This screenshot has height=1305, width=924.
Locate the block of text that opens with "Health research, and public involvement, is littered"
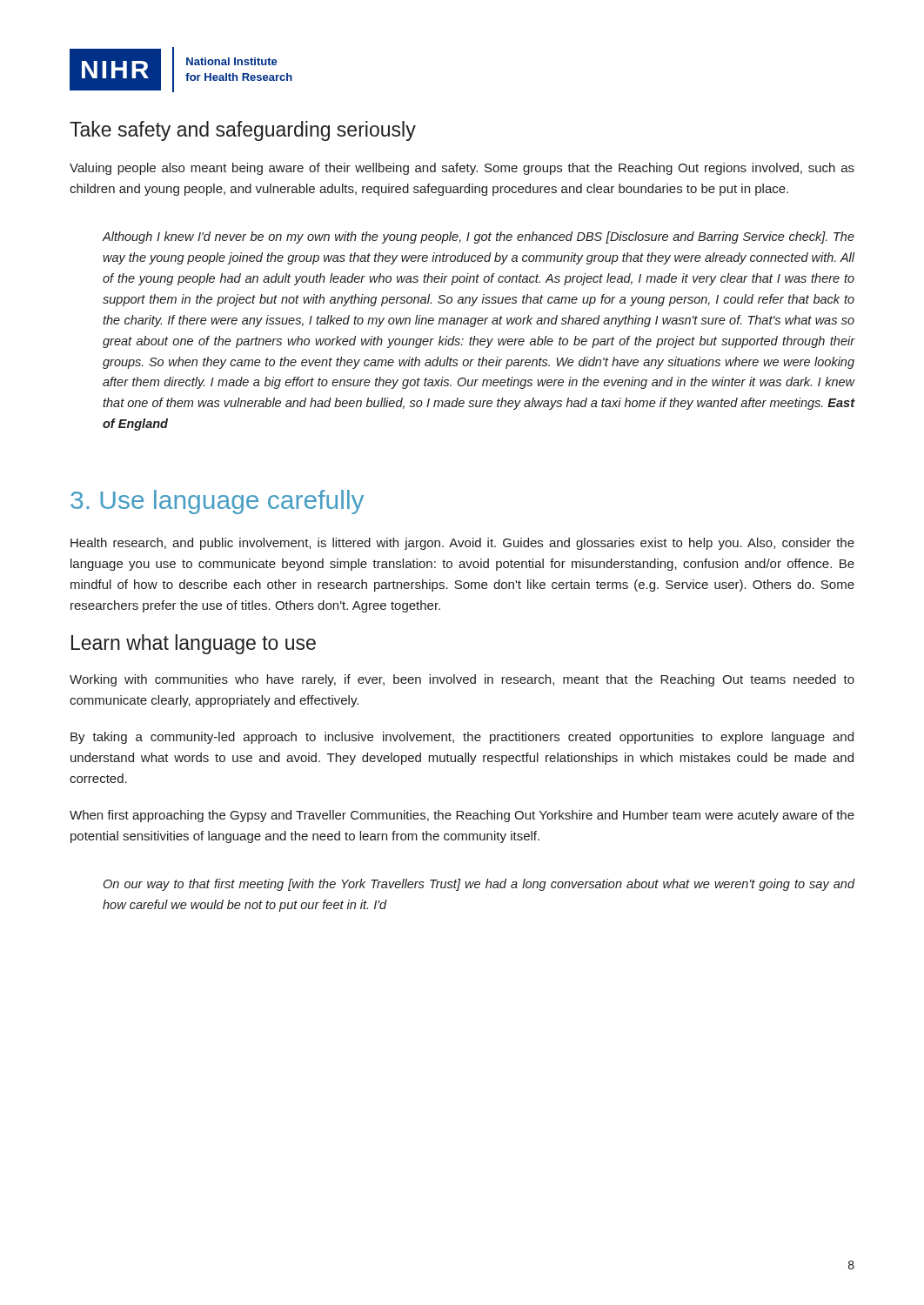click(x=462, y=574)
